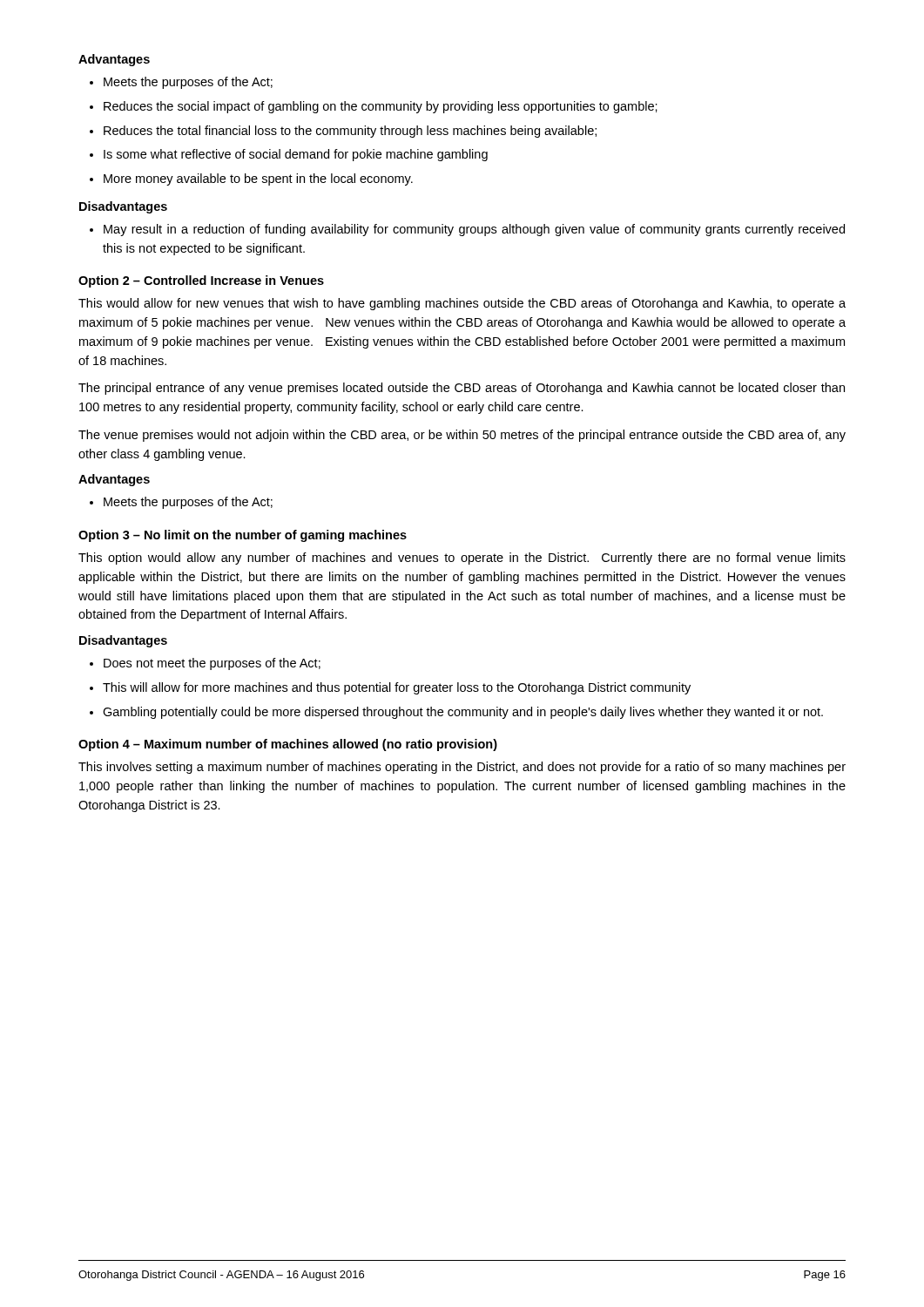This screenshot has height=1307, width=924.
Task: Where is the passage that starts "This will allow for more machines and thus"?
Action: pyautogui.click(x=397, y=687)
